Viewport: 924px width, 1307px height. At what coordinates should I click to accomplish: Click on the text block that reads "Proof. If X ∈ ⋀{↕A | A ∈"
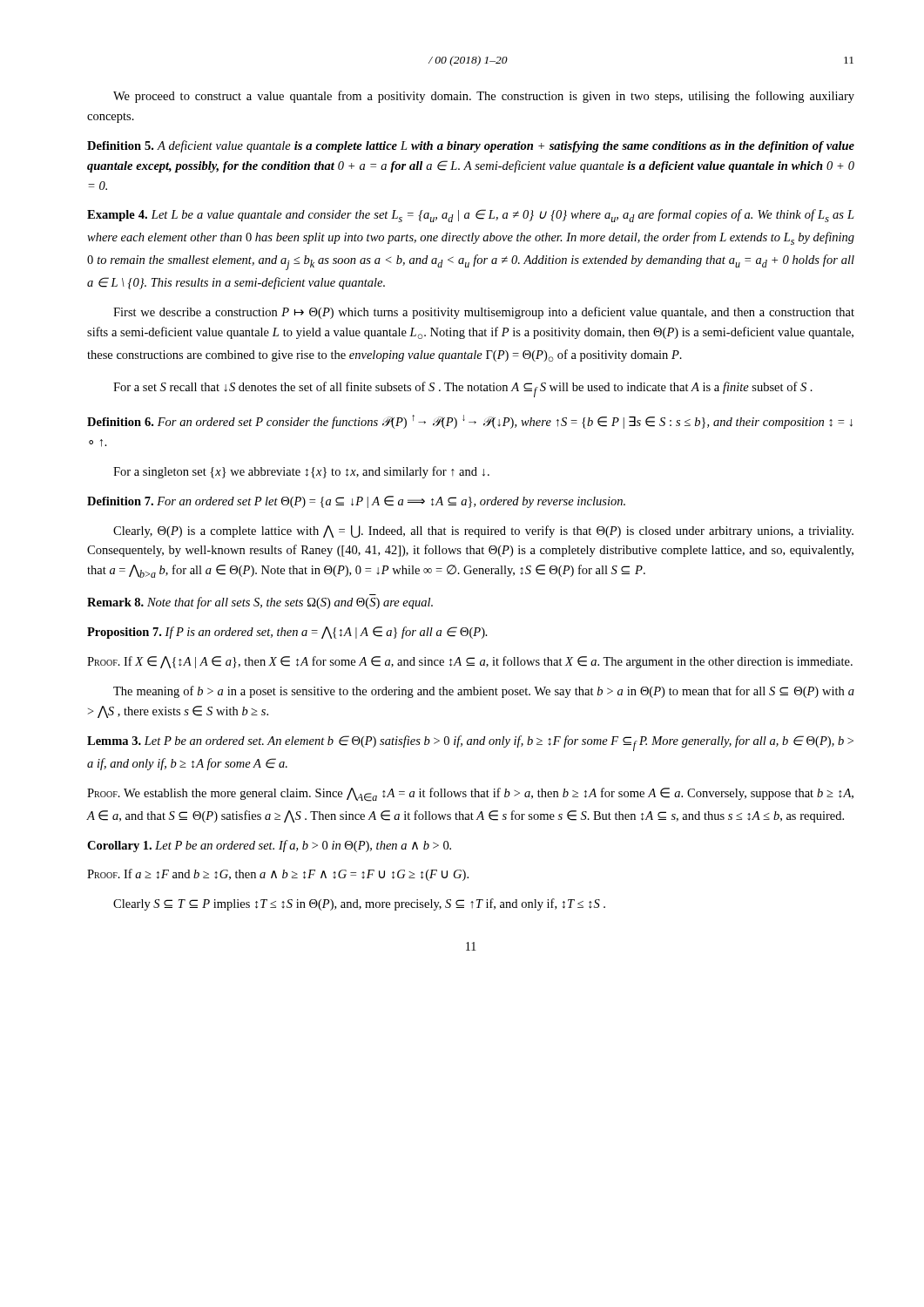click(x=470, y=661)
